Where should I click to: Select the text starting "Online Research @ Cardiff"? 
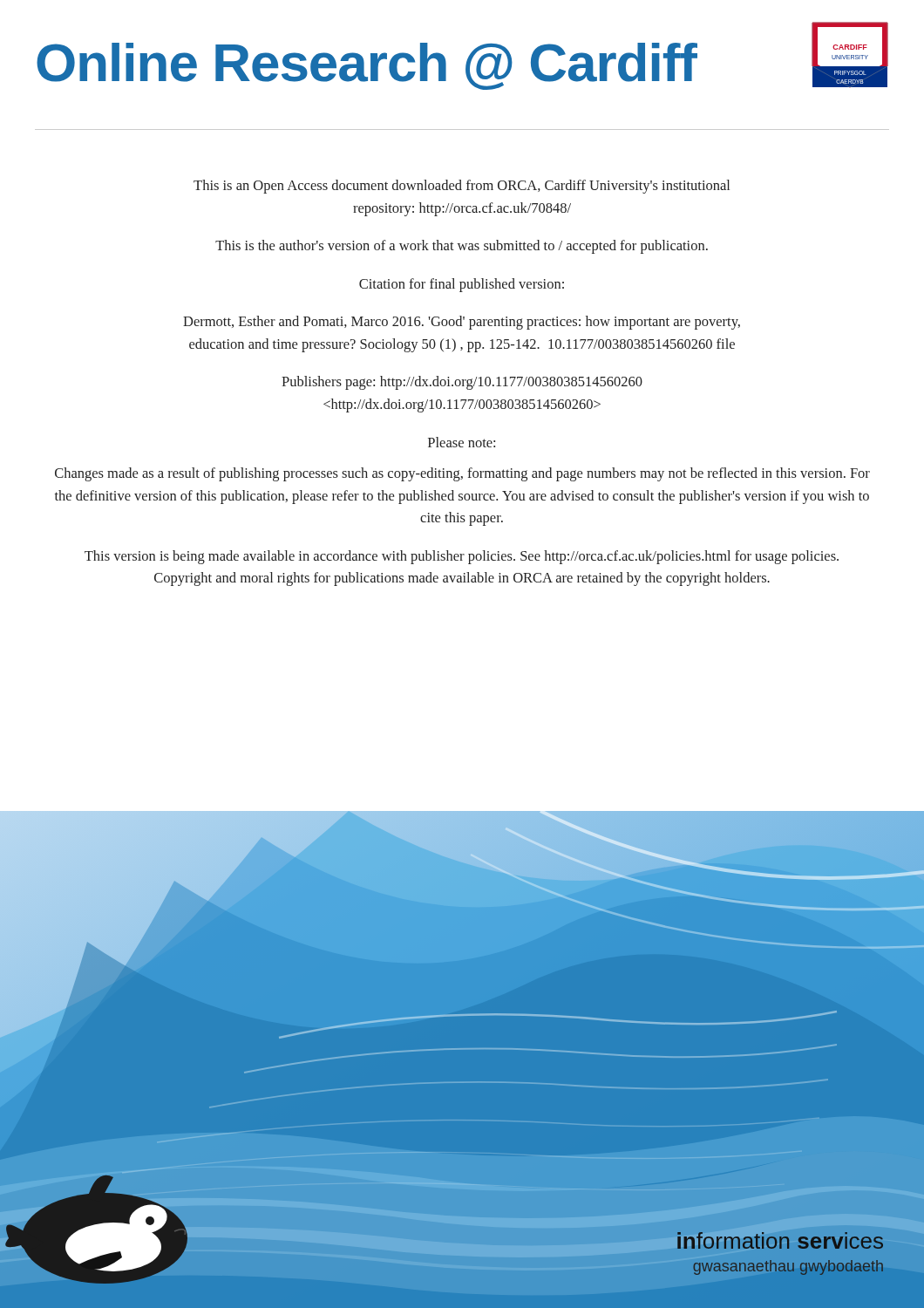pos(366,63)
